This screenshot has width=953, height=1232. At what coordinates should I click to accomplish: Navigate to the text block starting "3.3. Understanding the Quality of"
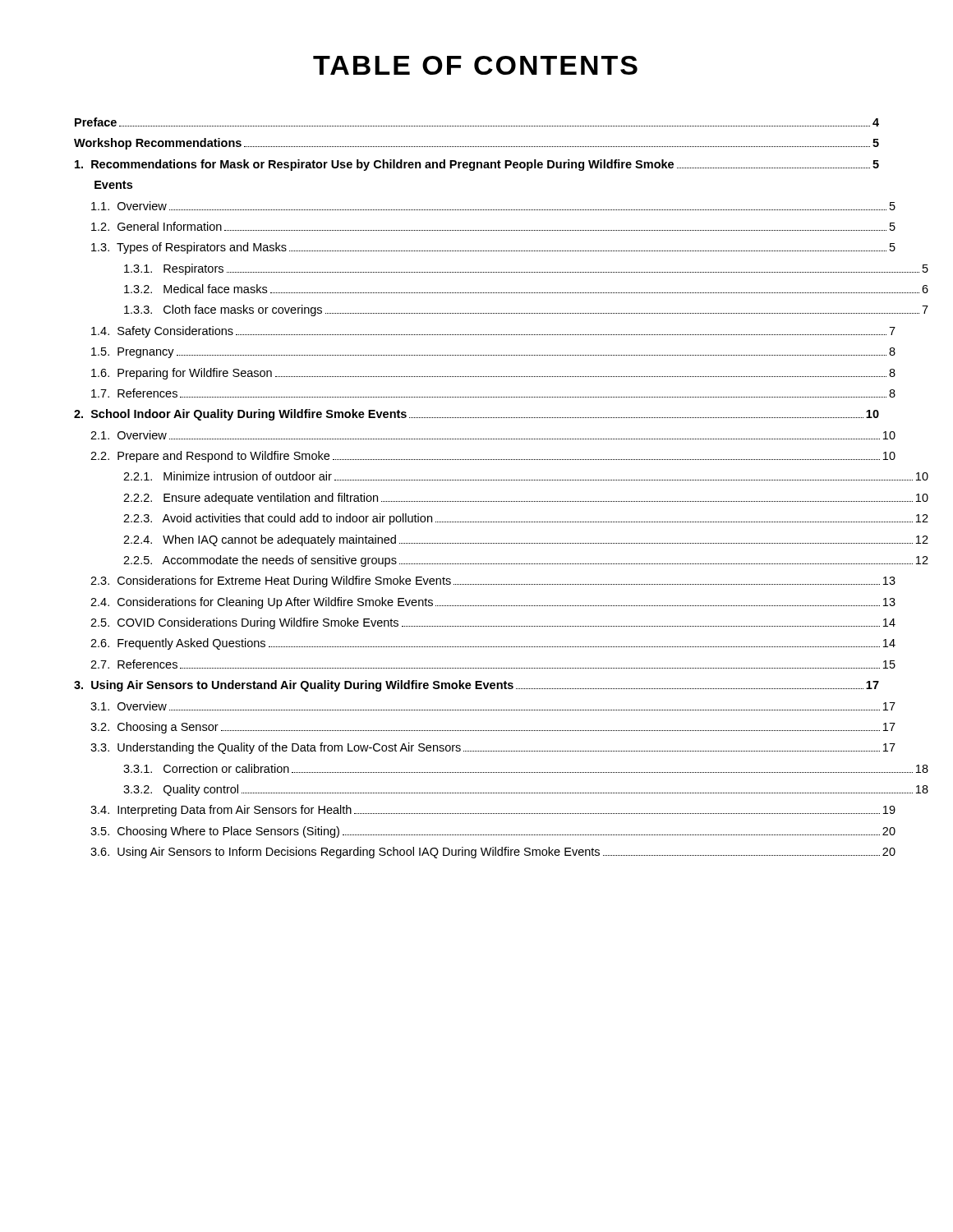click(493, 748)
